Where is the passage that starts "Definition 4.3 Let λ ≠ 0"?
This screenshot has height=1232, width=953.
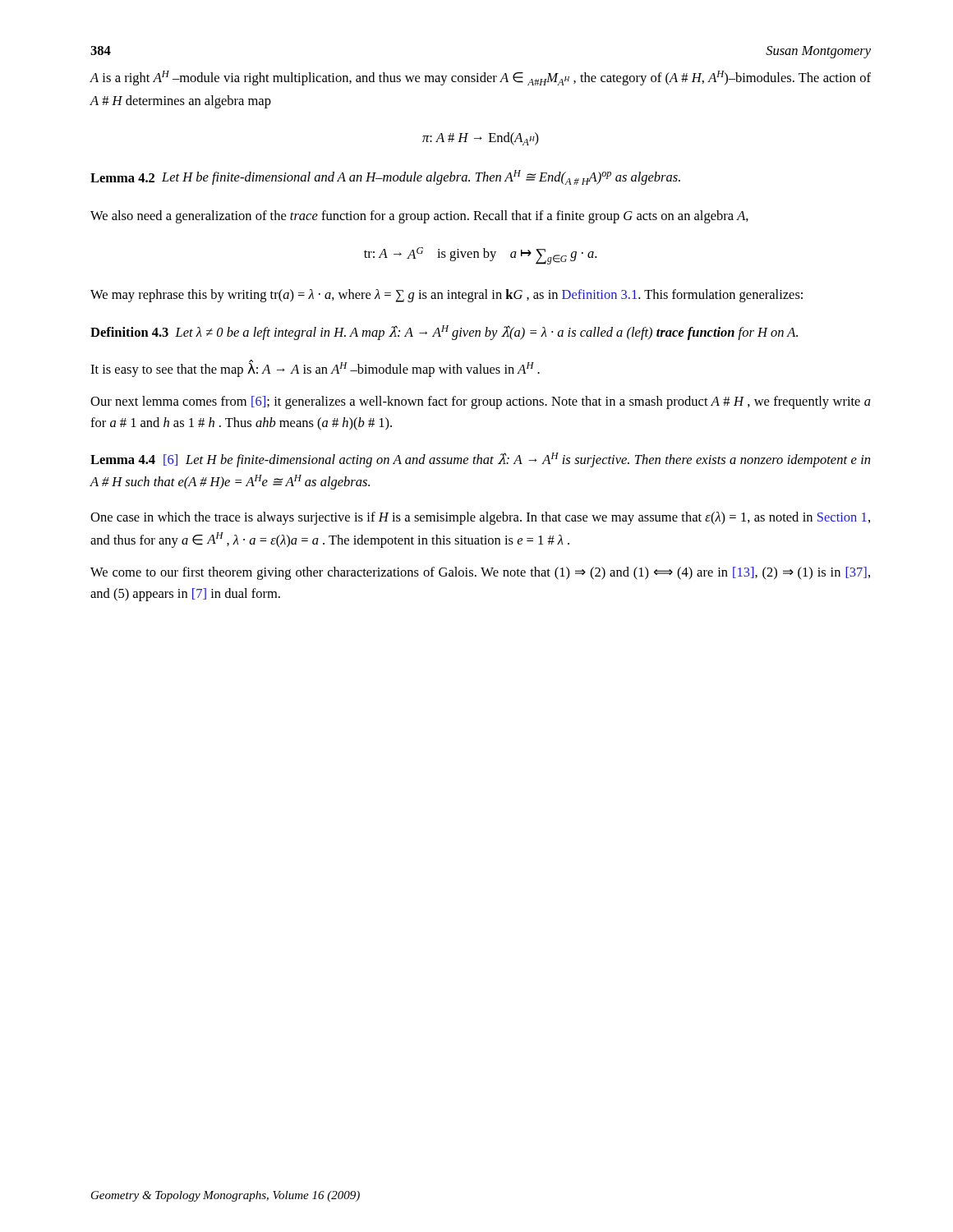tap(481, 331)
